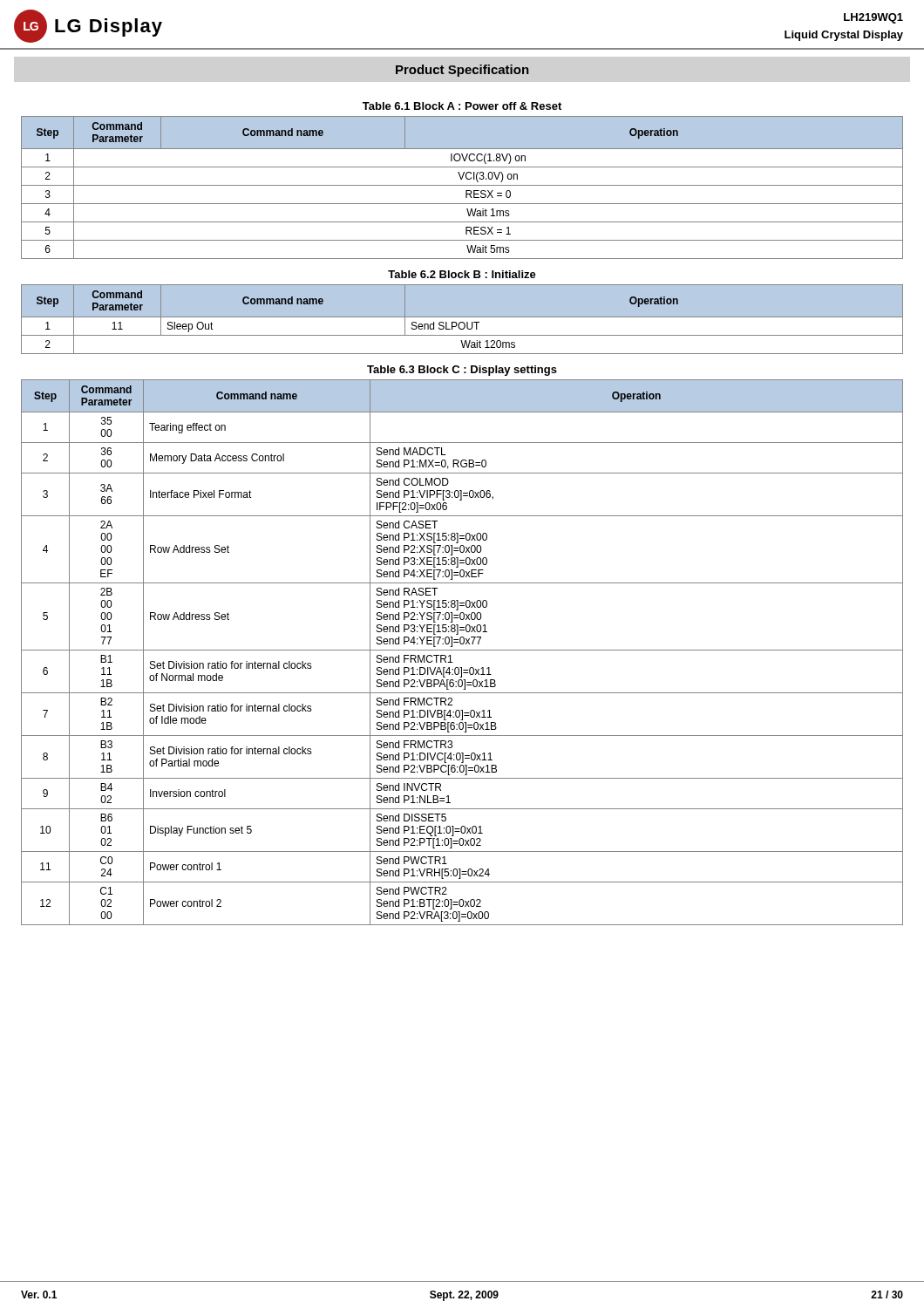
Task: Find the table that mentions "Send RASET Send"
Action: click(462, 652)
